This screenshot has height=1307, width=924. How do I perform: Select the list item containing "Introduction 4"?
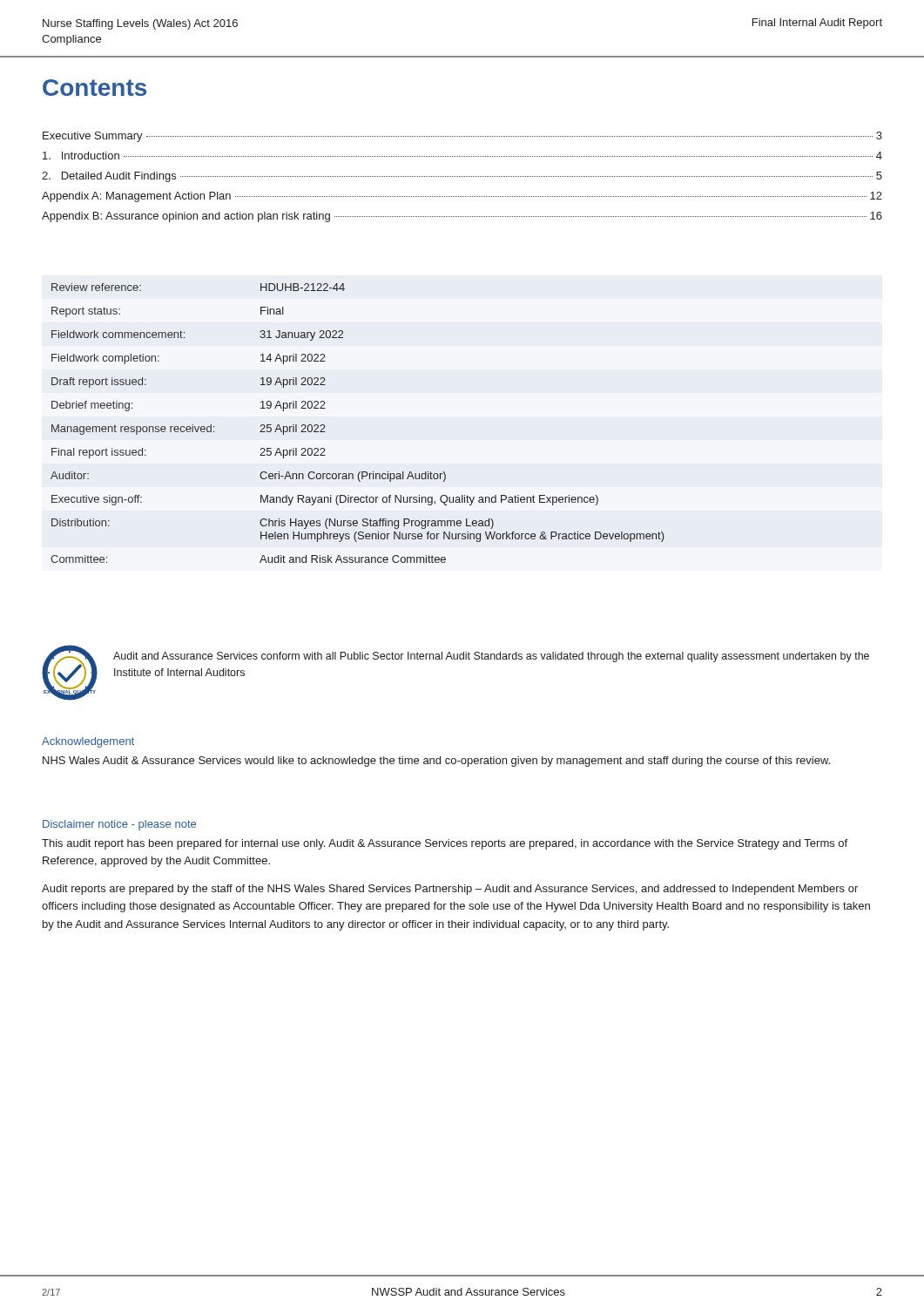462,156
